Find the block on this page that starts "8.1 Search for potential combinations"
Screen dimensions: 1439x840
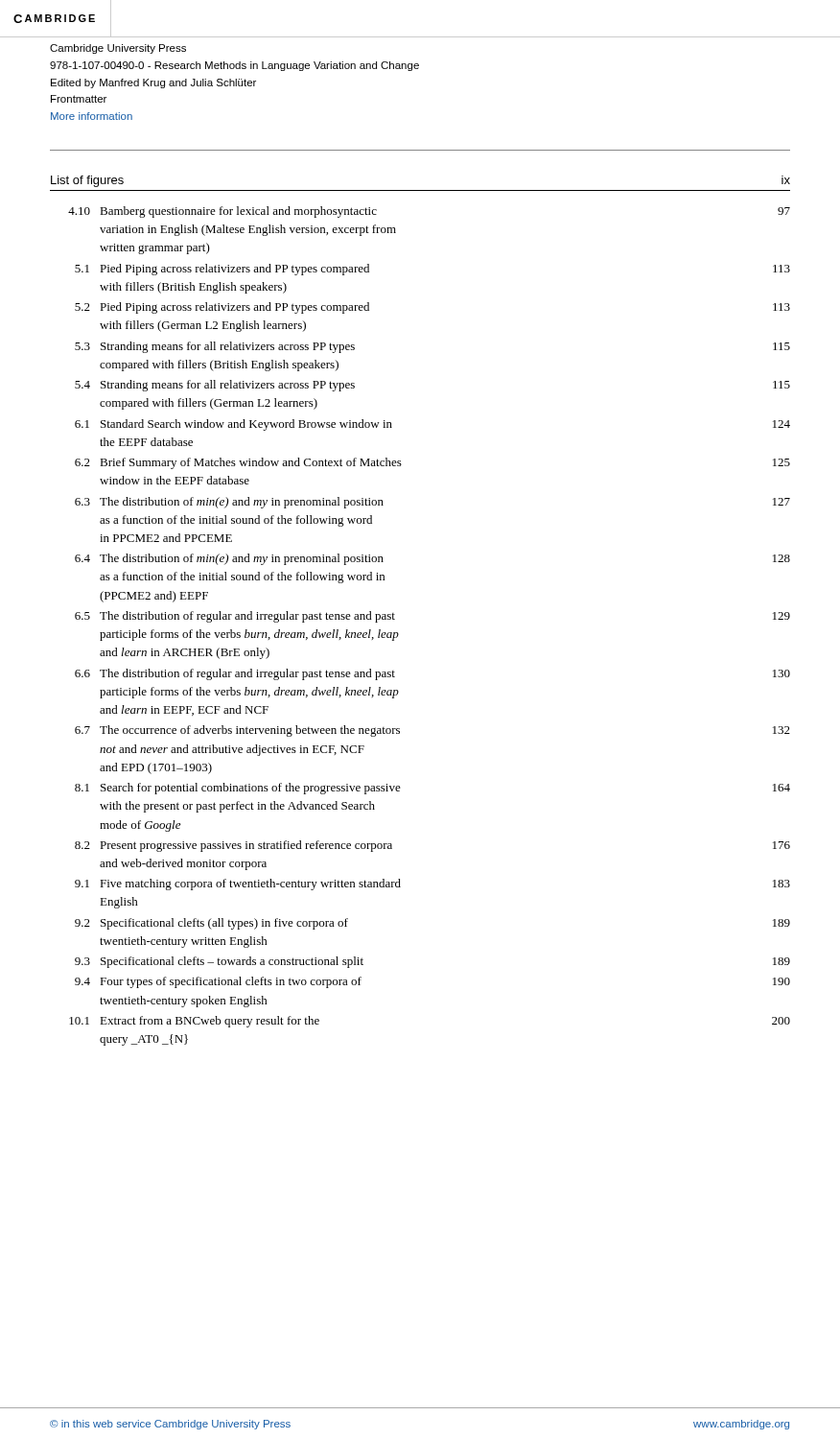pos(234,788)
